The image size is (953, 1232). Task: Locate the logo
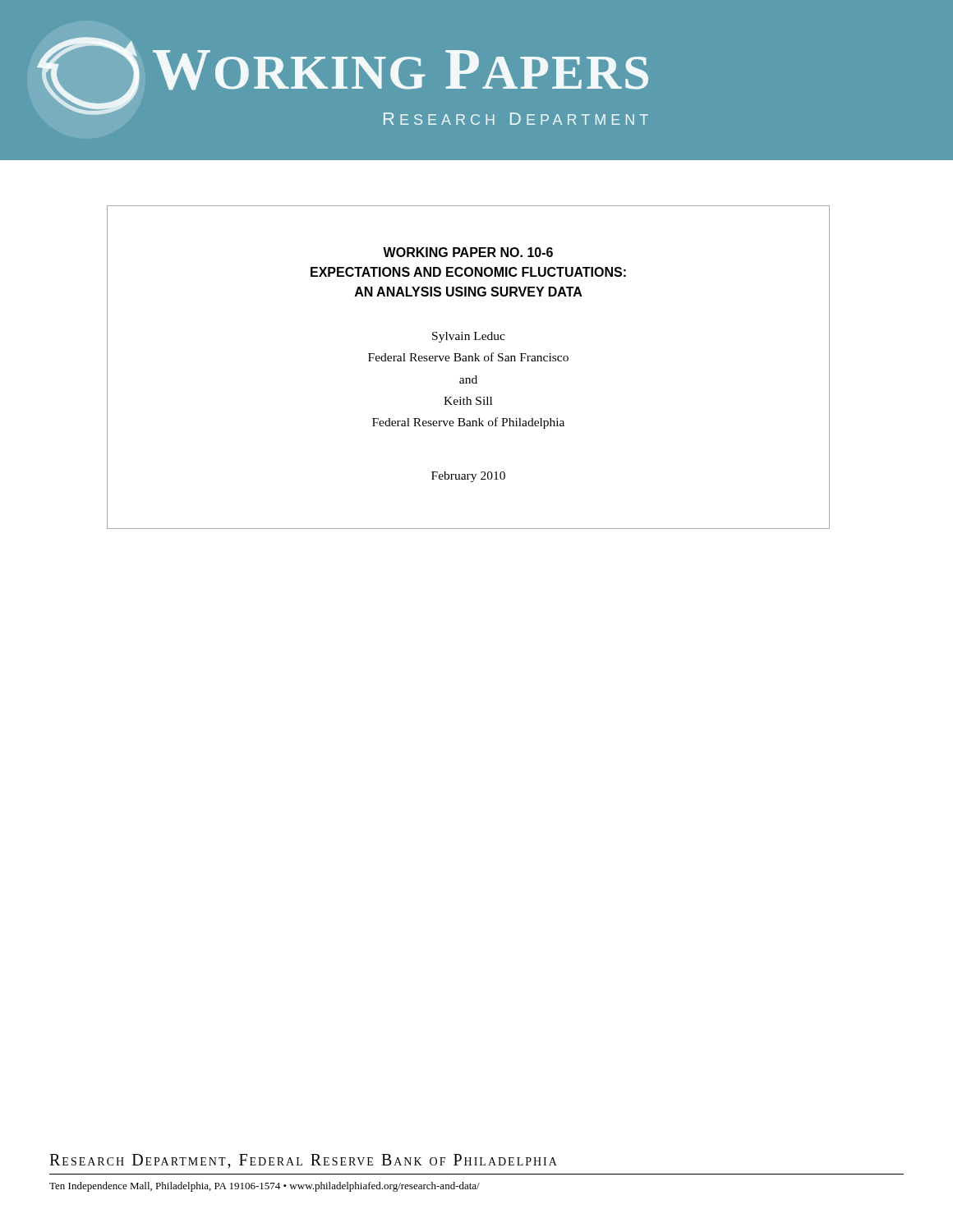coord(476,80)
